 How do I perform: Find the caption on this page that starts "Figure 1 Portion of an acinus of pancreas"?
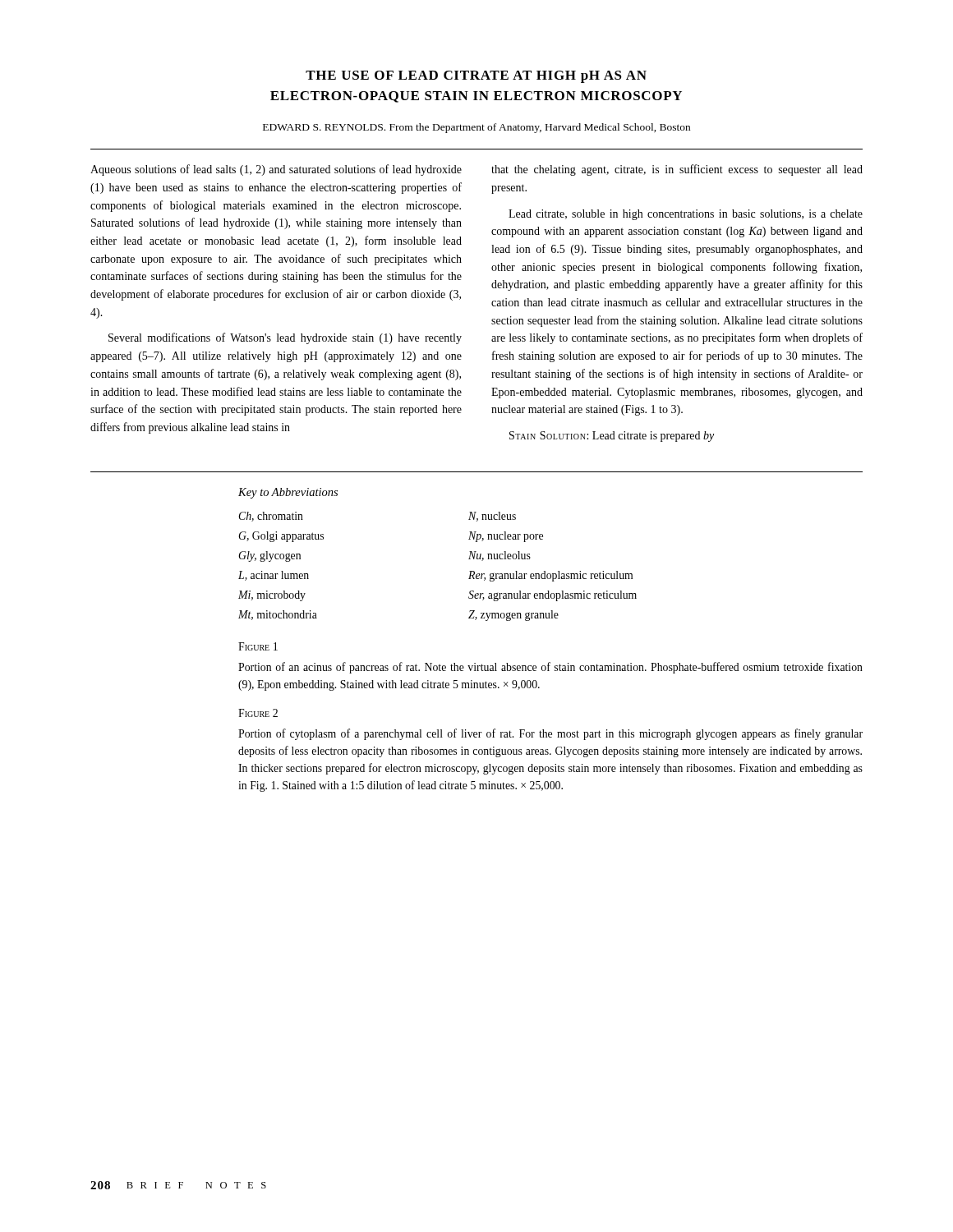(550, 666)
